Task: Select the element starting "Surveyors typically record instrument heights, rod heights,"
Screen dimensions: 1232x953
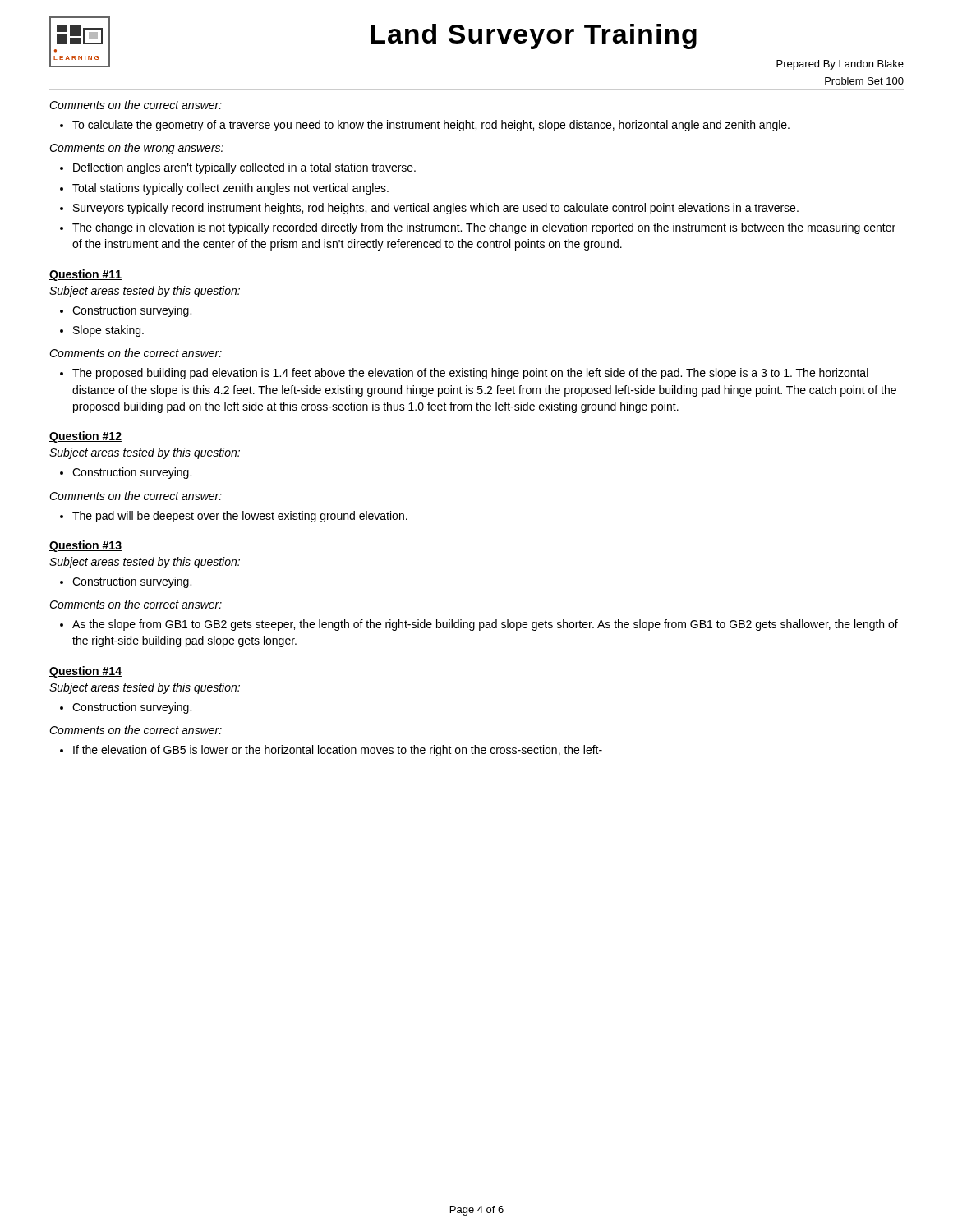Action: [x=476, y=208]
